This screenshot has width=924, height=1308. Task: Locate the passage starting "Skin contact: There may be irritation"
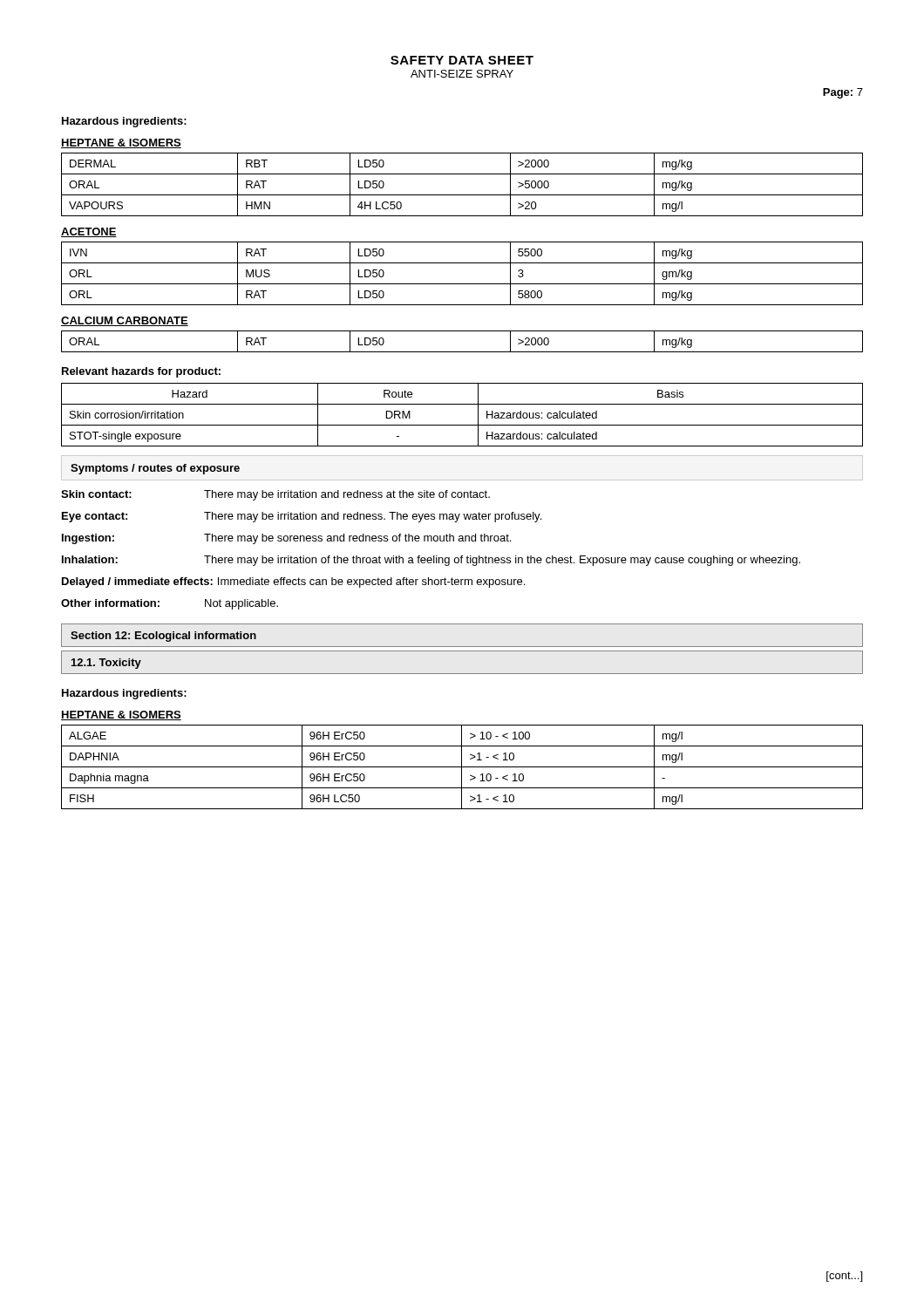pyautogui.click(x=462, y=494)
